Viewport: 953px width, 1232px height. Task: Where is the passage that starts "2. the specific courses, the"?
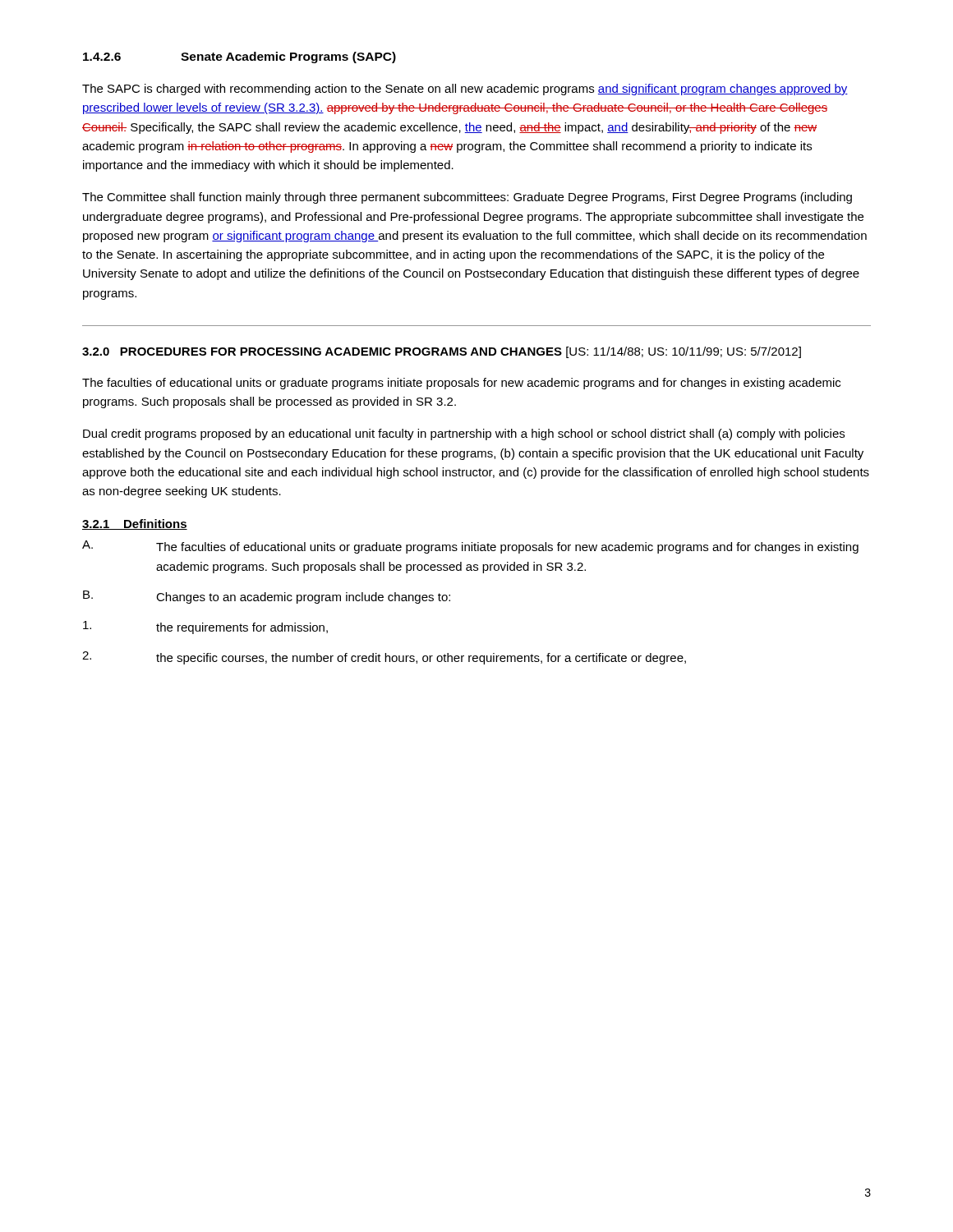pos(476,658)
